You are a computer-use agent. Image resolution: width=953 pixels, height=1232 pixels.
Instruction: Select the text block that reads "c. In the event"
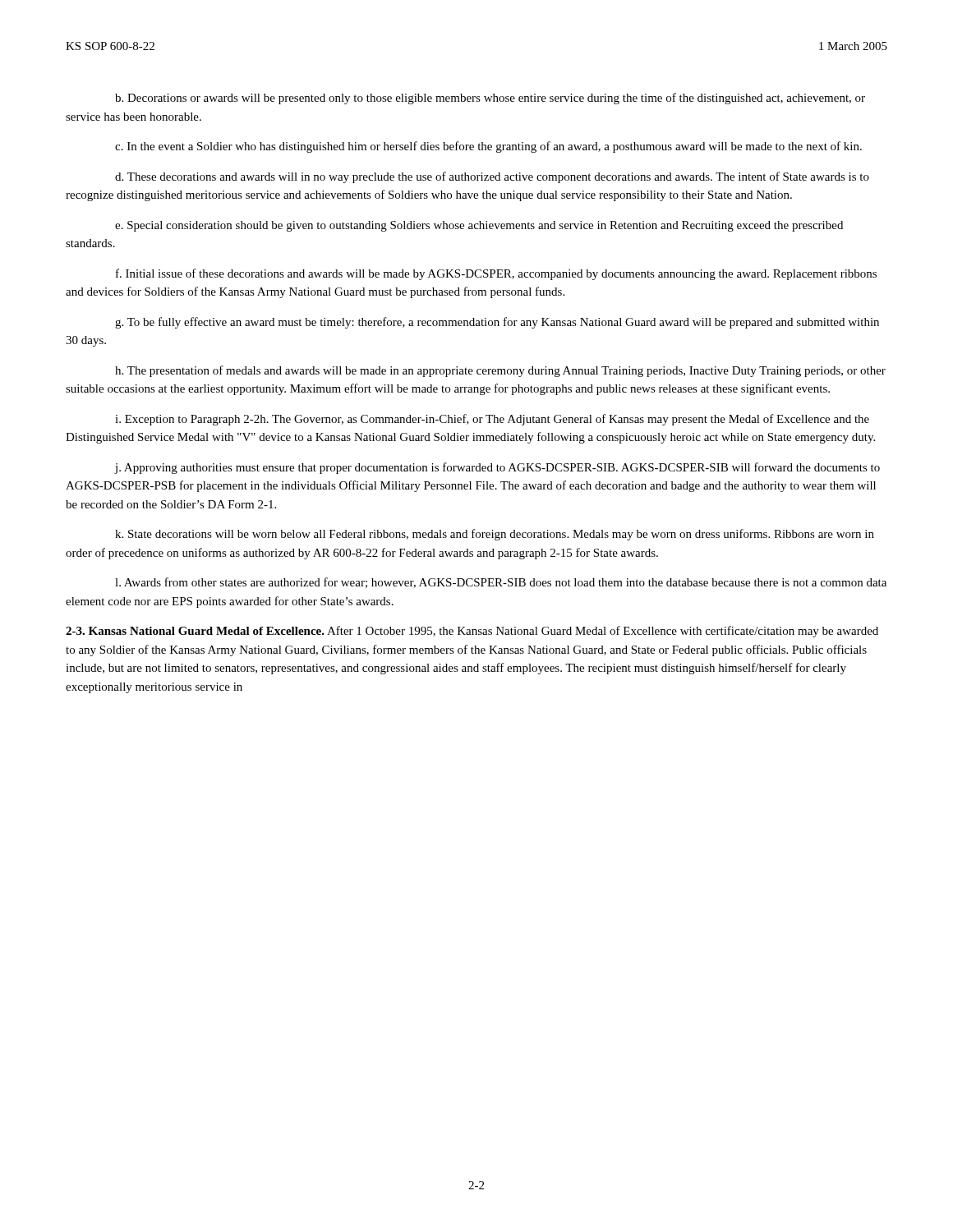[489, 146]
